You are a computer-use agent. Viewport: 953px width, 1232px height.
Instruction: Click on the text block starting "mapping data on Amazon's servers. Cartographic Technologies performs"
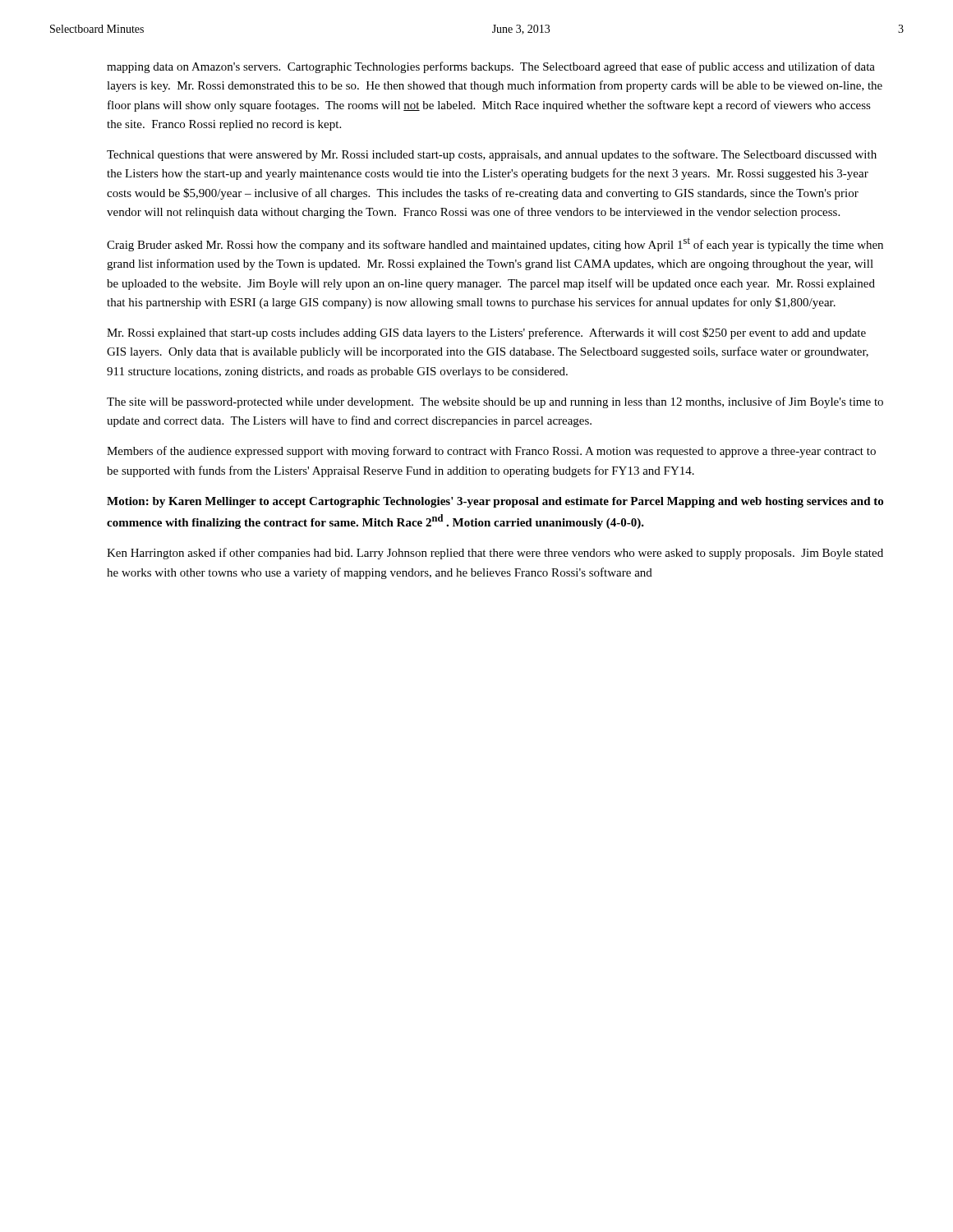point(495,95)
